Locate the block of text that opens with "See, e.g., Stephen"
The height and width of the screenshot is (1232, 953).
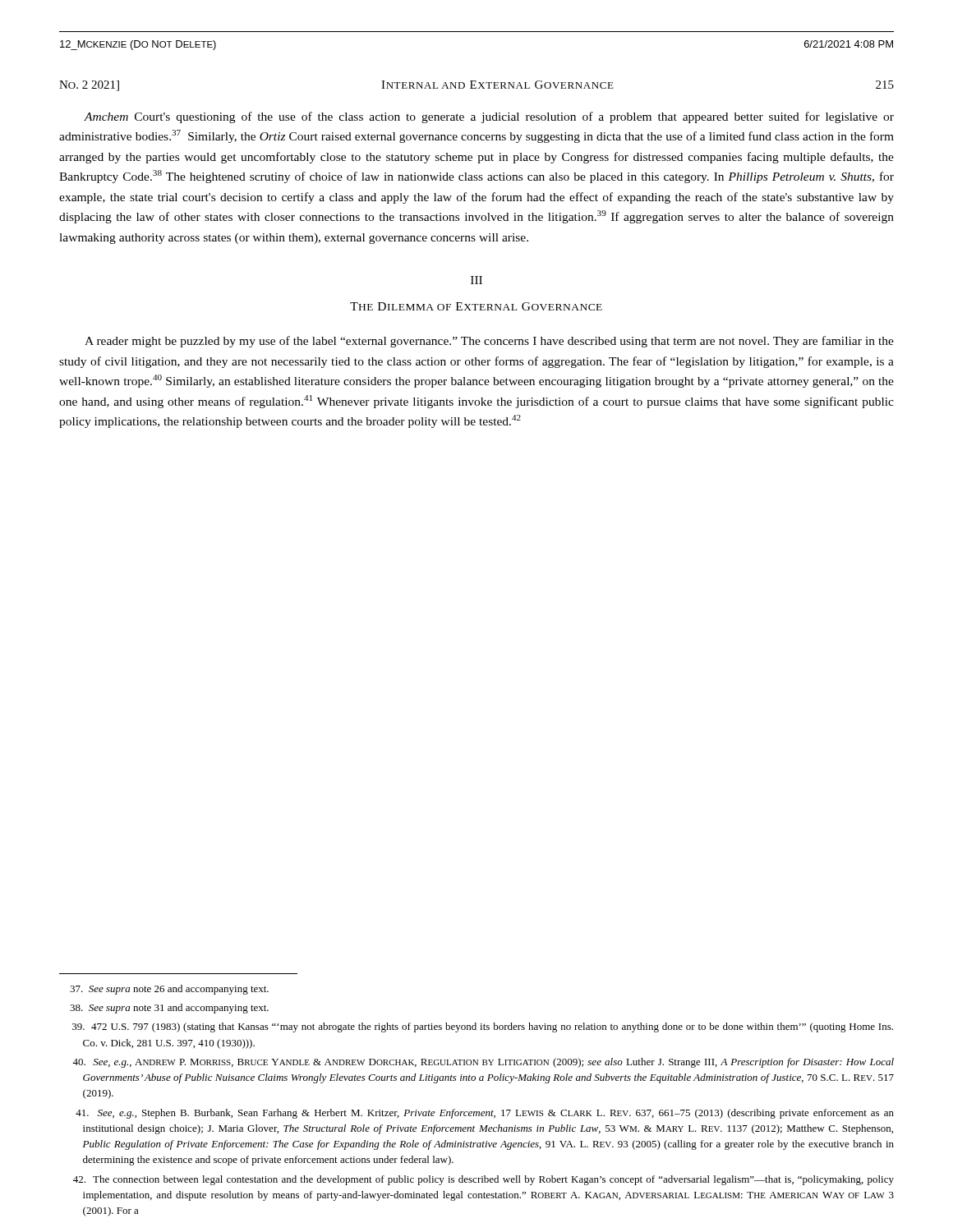pyautogui.click(x=476, y=1136)
